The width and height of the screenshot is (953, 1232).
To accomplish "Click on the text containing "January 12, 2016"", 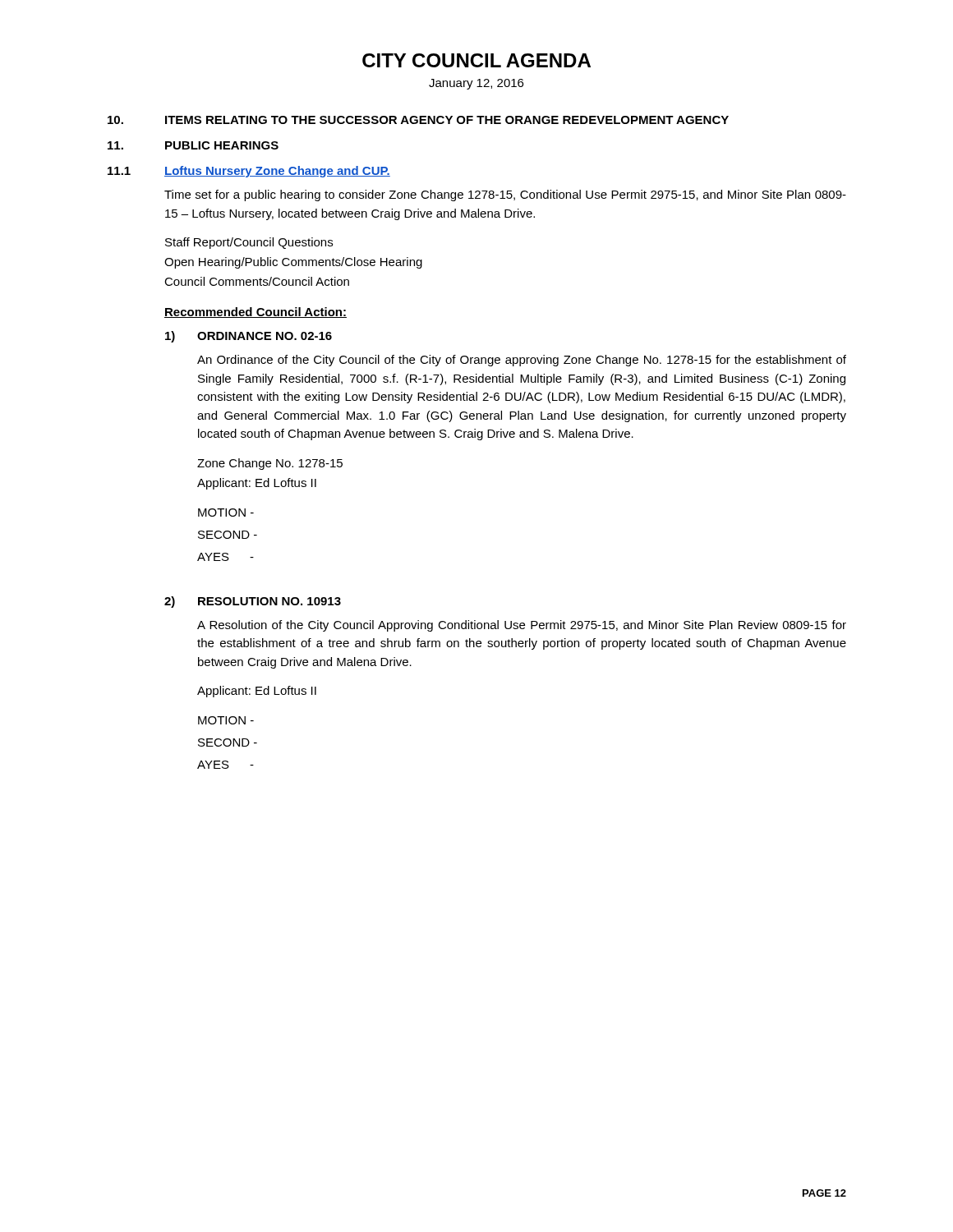I will click(476, 83).
